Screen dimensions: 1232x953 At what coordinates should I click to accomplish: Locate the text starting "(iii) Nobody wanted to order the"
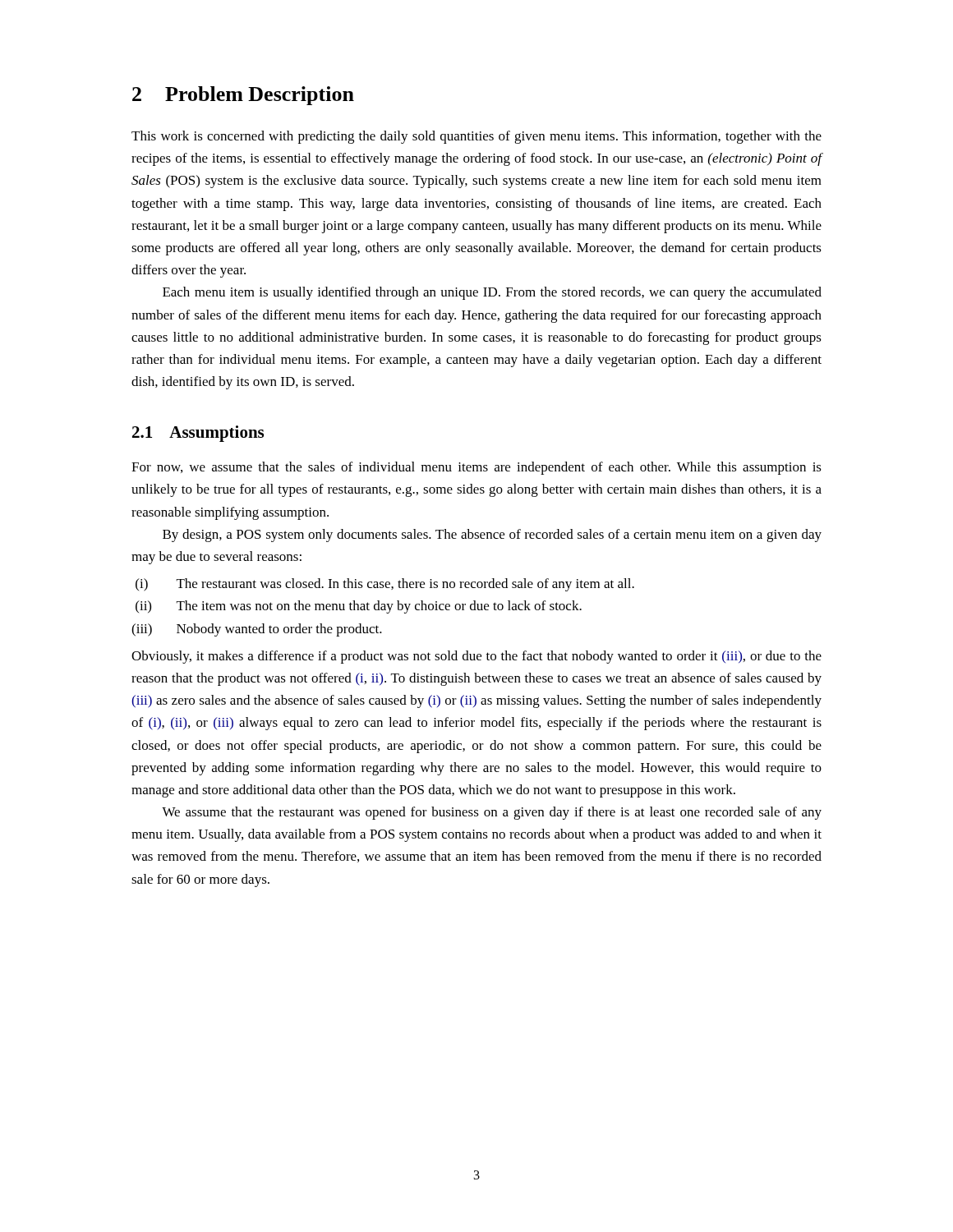click(x=257, y=628)
